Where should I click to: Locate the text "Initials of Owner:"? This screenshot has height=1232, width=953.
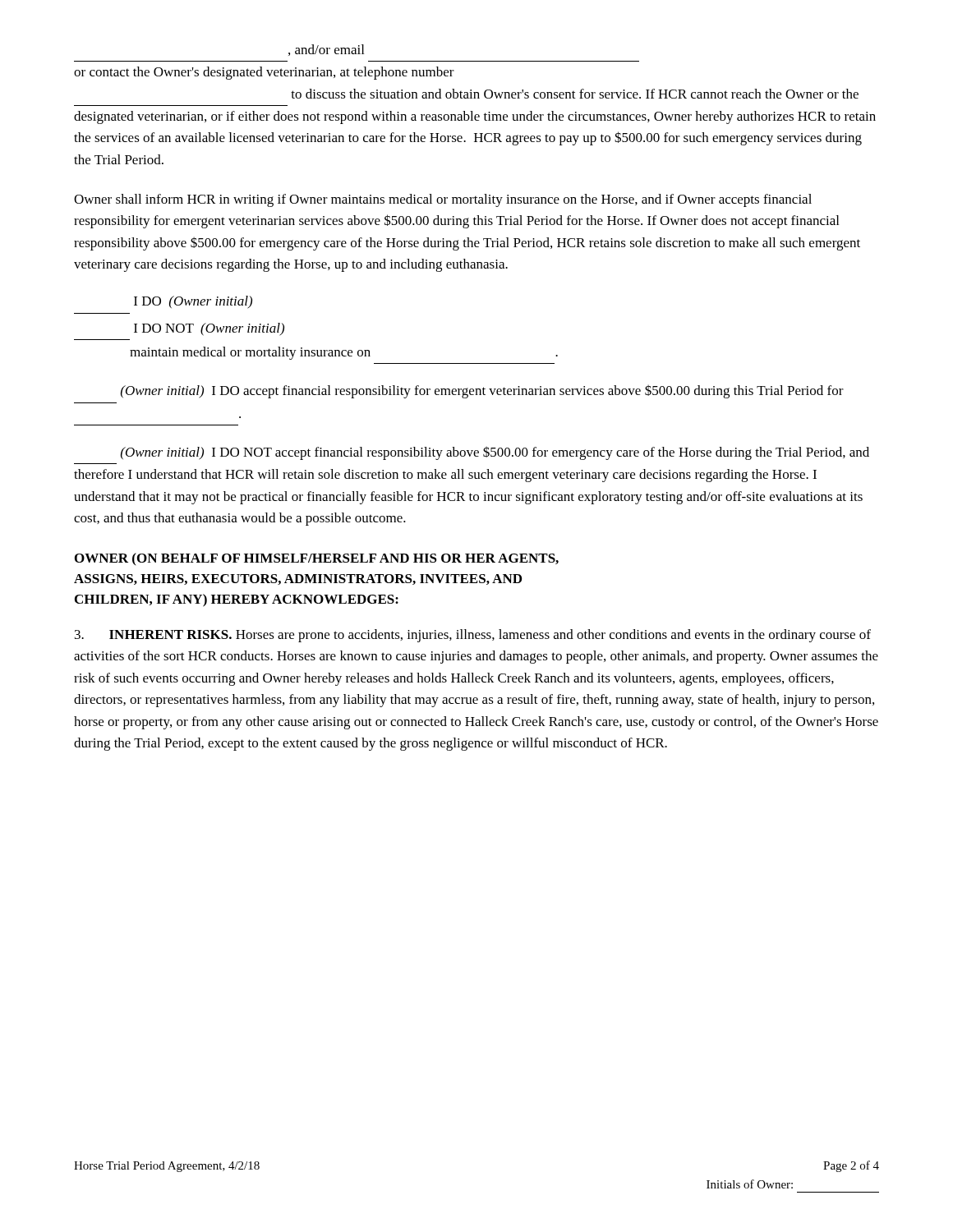pos(793,1185)
